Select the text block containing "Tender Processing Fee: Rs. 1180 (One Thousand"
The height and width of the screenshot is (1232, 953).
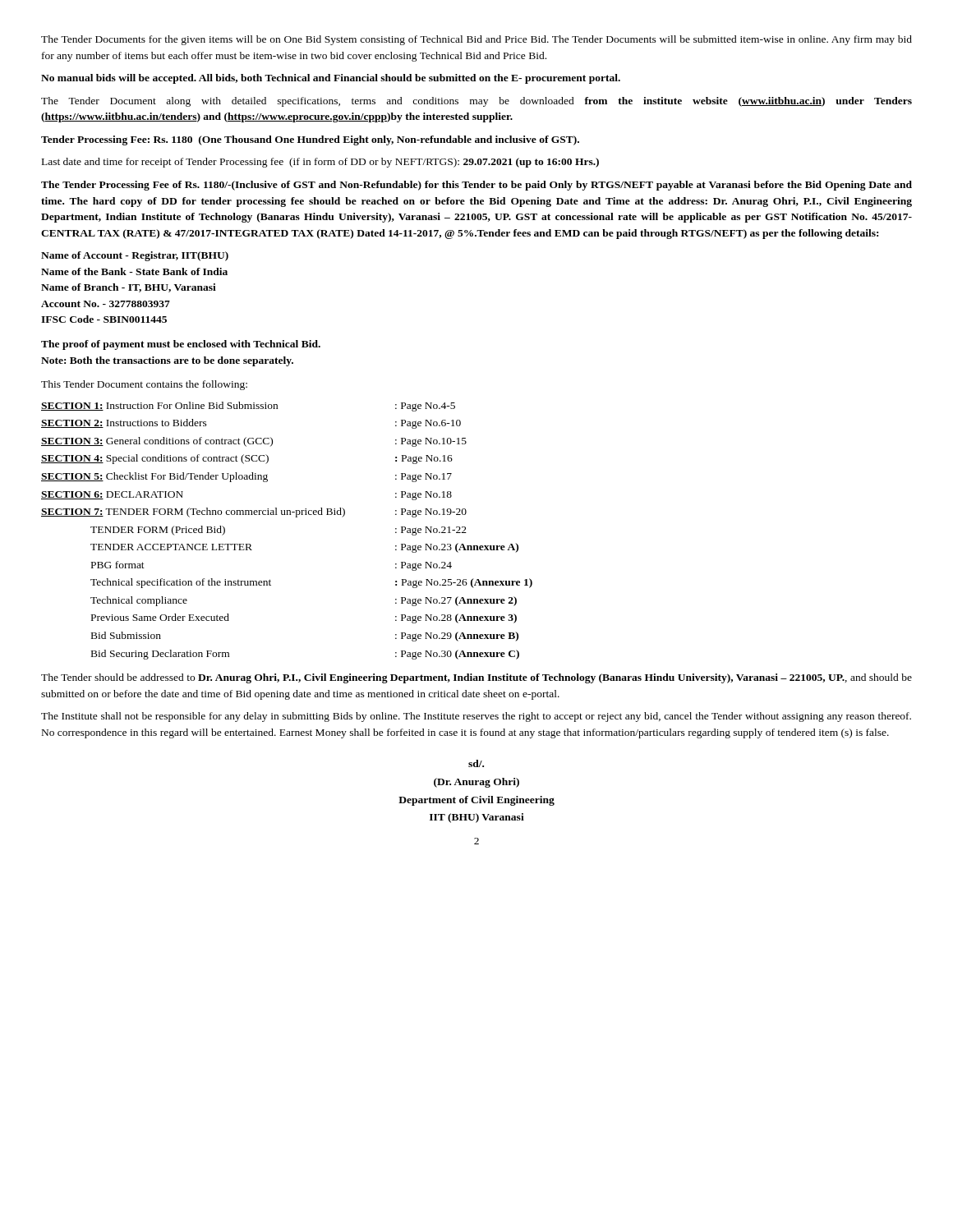click(310, 139)
